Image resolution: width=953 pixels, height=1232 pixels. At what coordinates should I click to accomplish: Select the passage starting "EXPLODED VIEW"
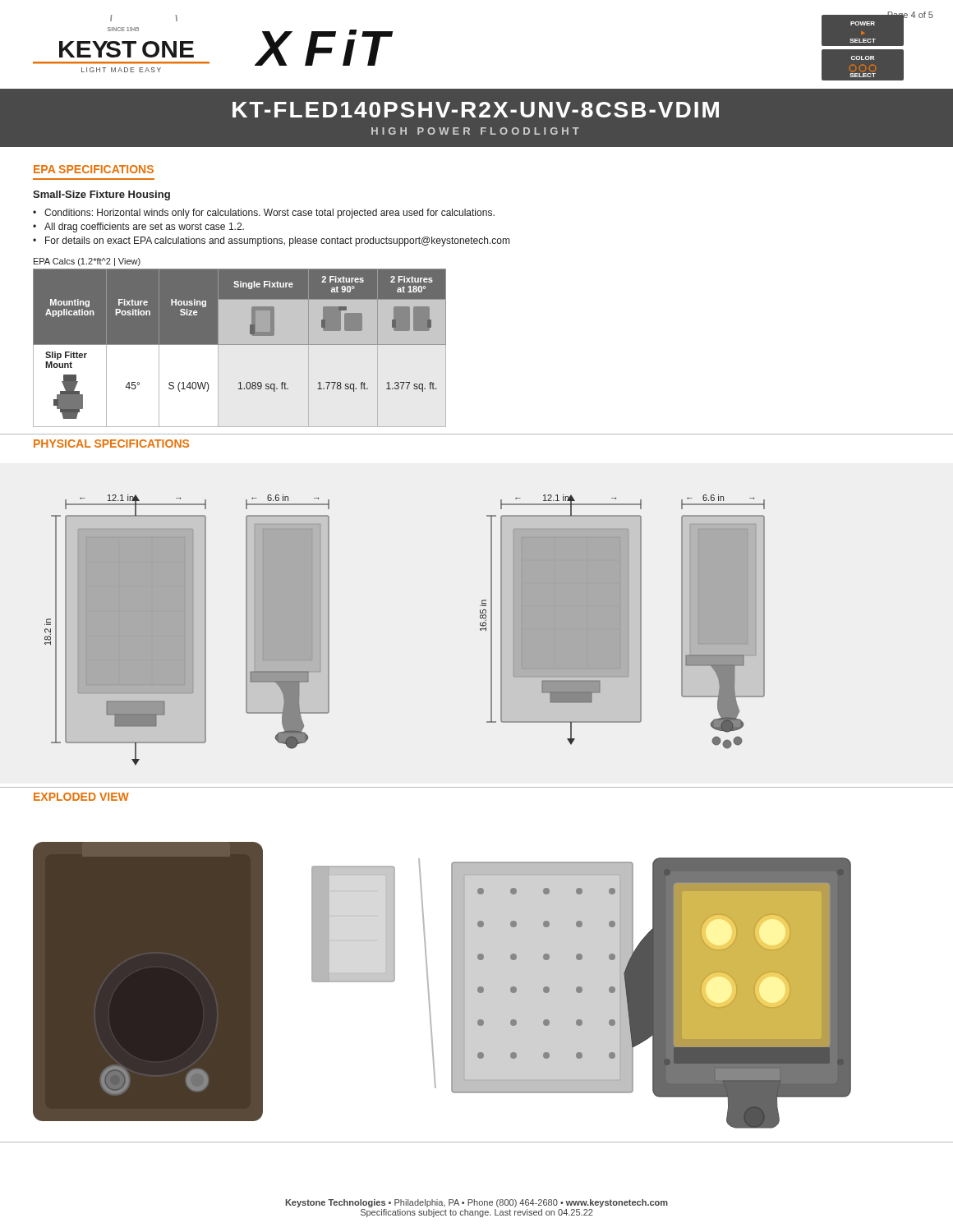81,797
